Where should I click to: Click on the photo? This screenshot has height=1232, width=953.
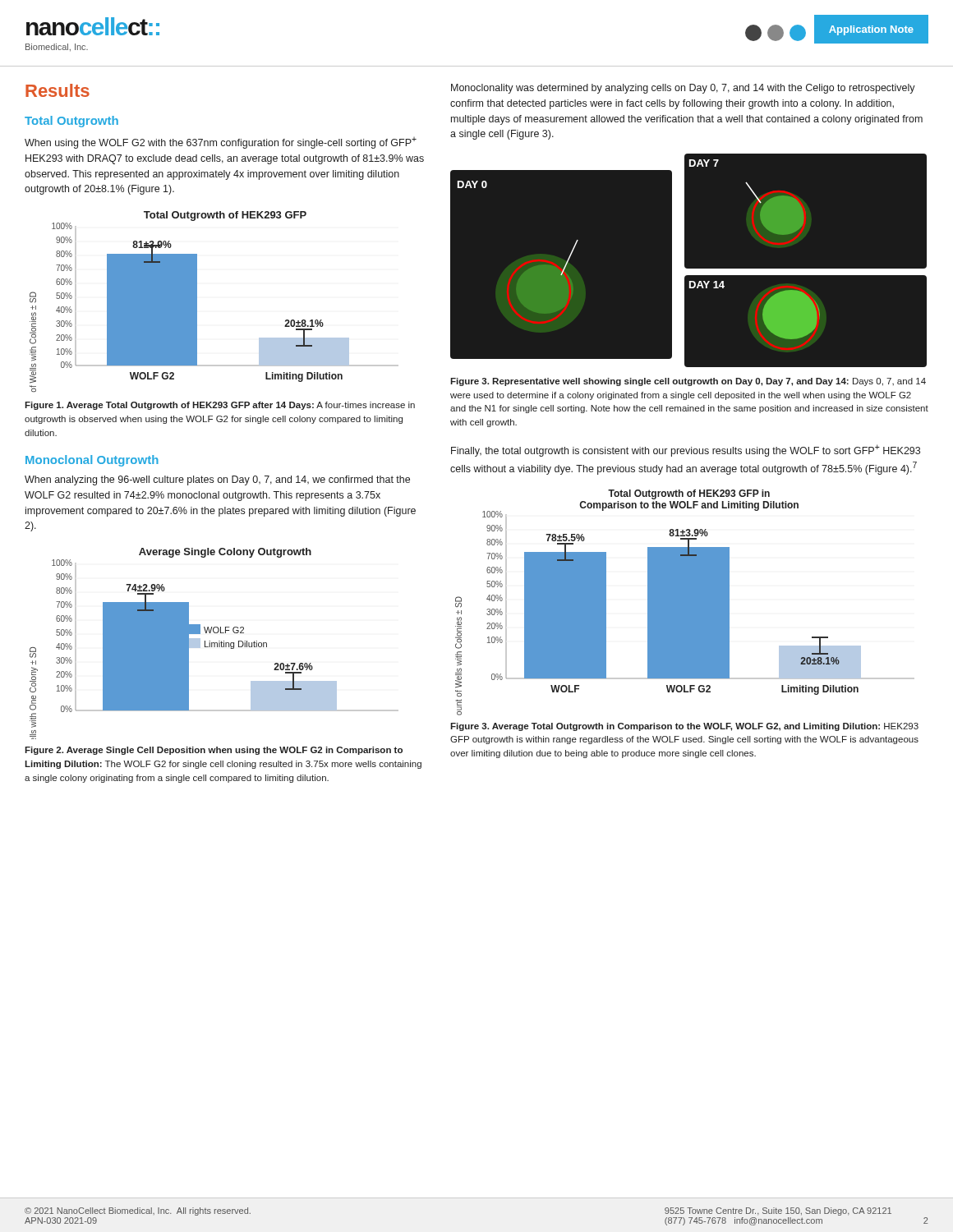689,262
